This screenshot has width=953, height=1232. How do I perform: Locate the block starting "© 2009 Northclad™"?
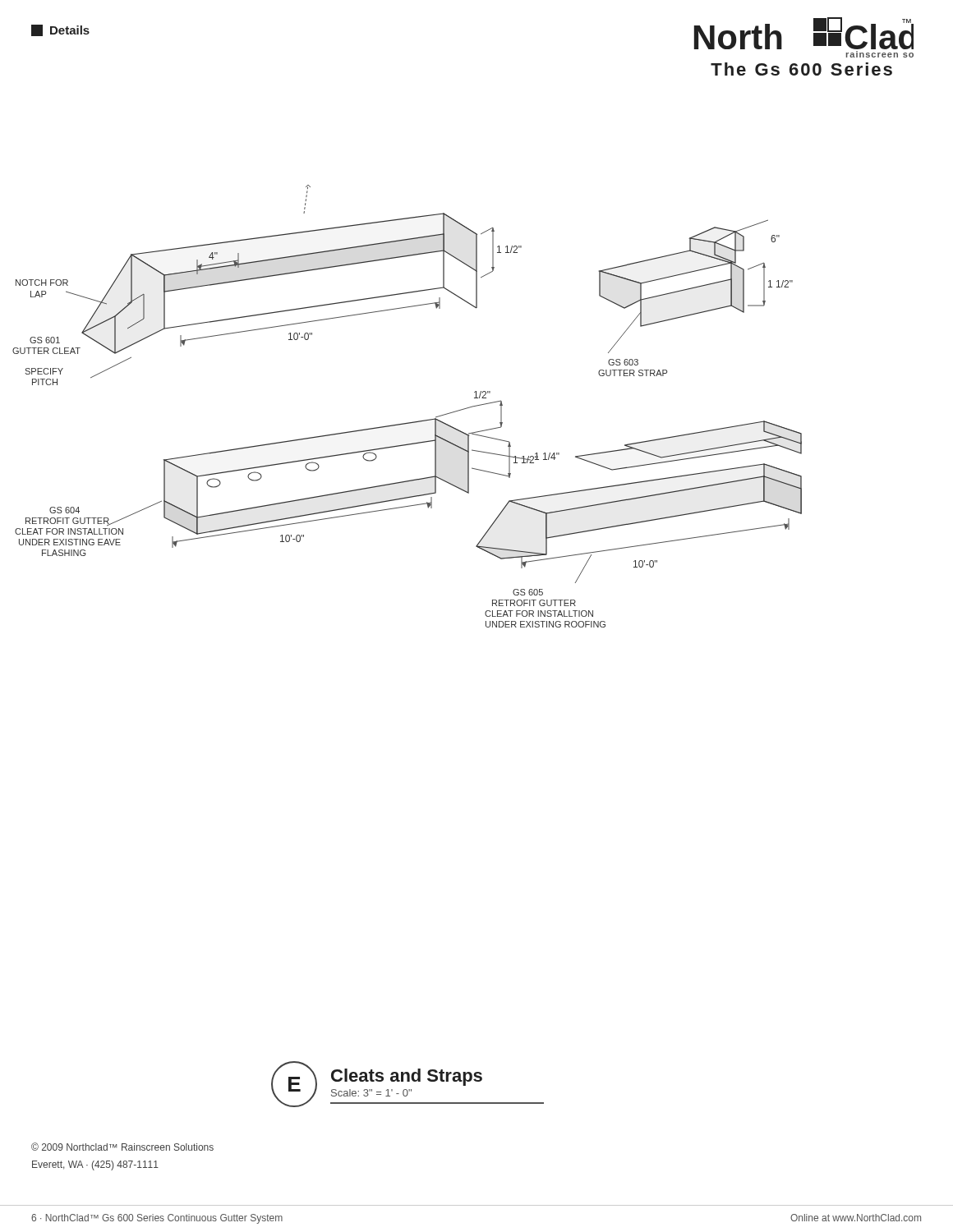point(123,1156)
